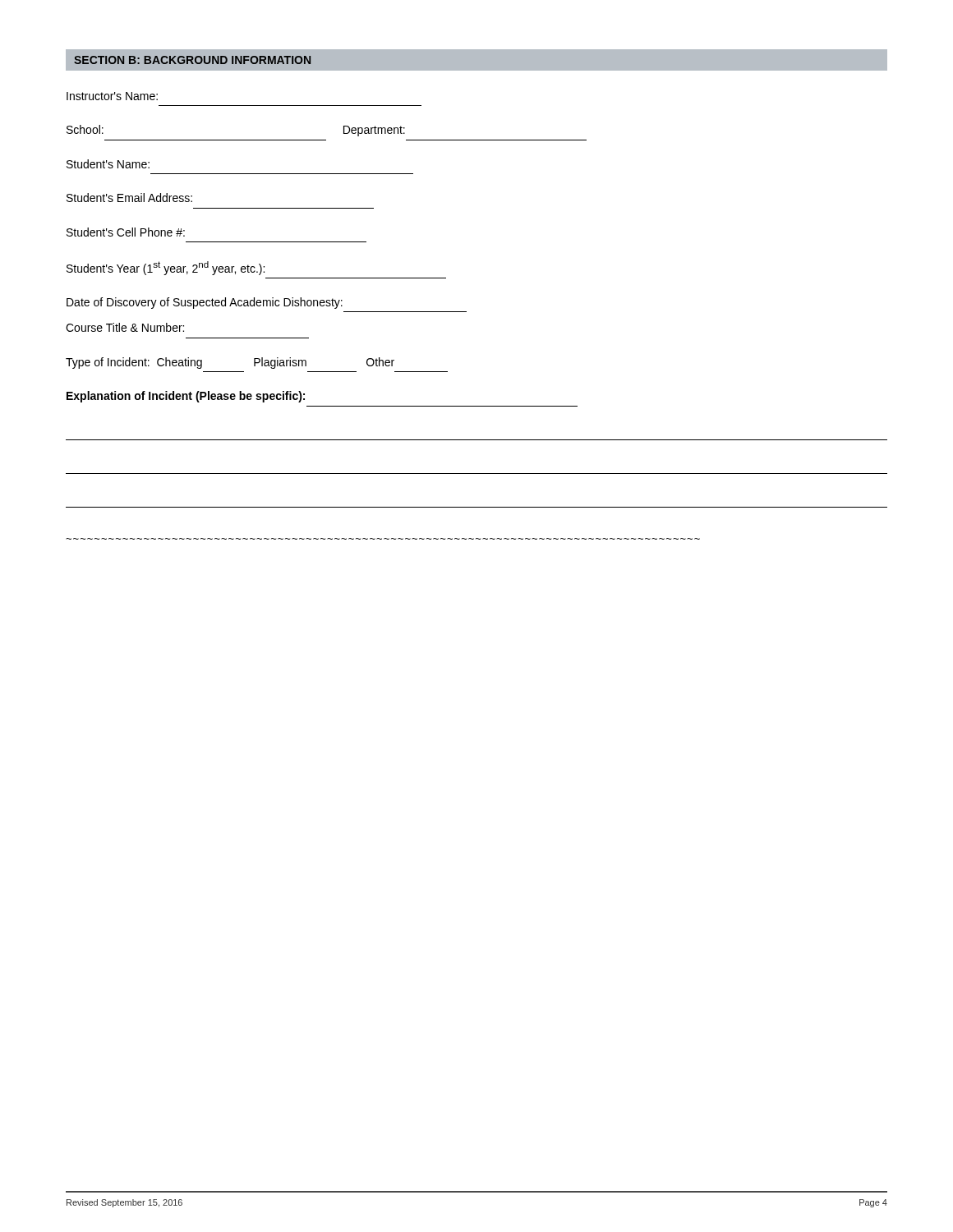Select the text containing "School: Department:"
This screenshot has width=953, height=1232.
[x=326, y=131]
